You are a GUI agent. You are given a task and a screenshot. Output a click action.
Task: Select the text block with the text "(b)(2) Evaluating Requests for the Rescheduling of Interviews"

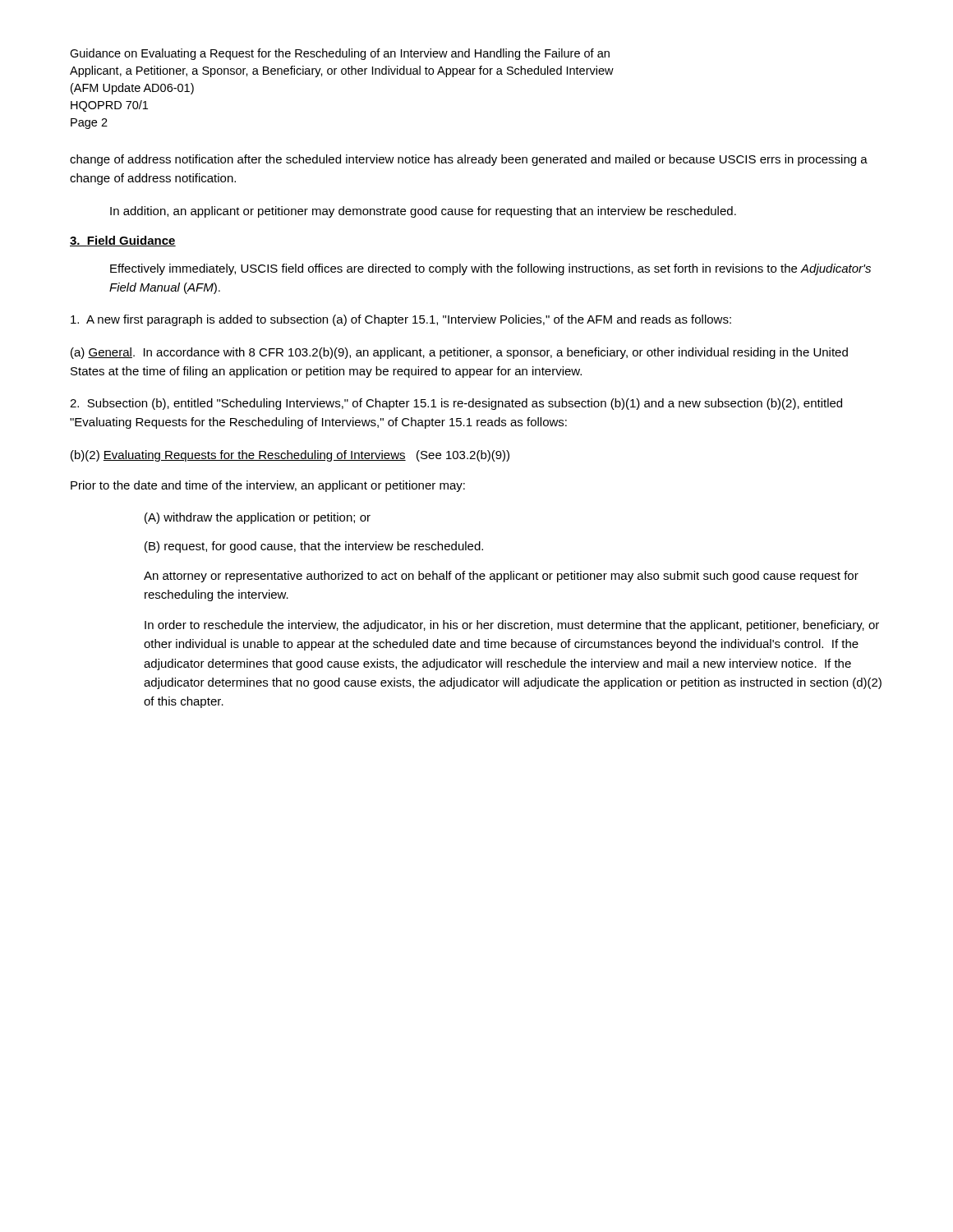[290, 454]
